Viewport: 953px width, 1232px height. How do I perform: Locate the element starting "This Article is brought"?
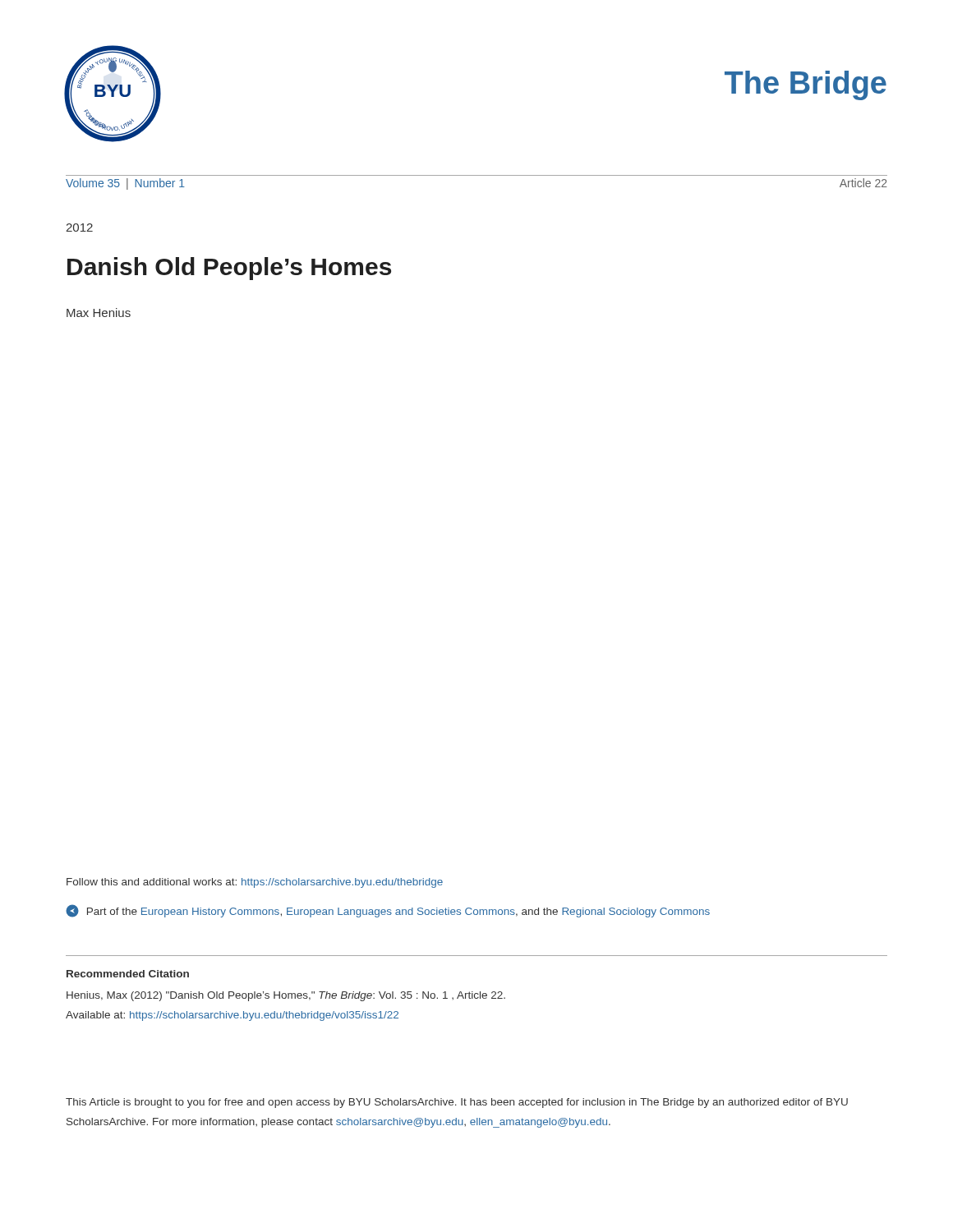tap(457, 1112)
